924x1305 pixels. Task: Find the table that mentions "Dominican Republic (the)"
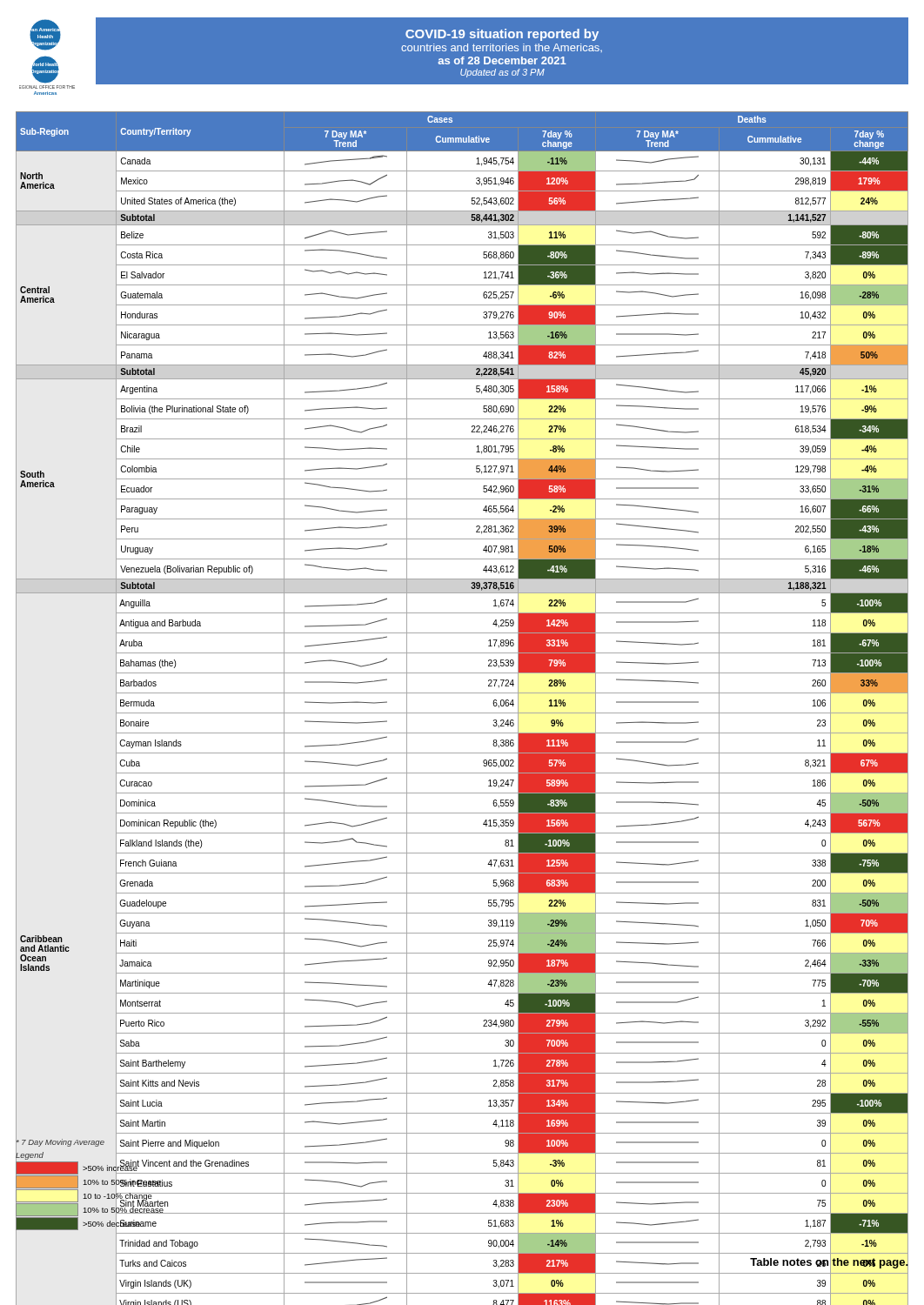point(462,708)
